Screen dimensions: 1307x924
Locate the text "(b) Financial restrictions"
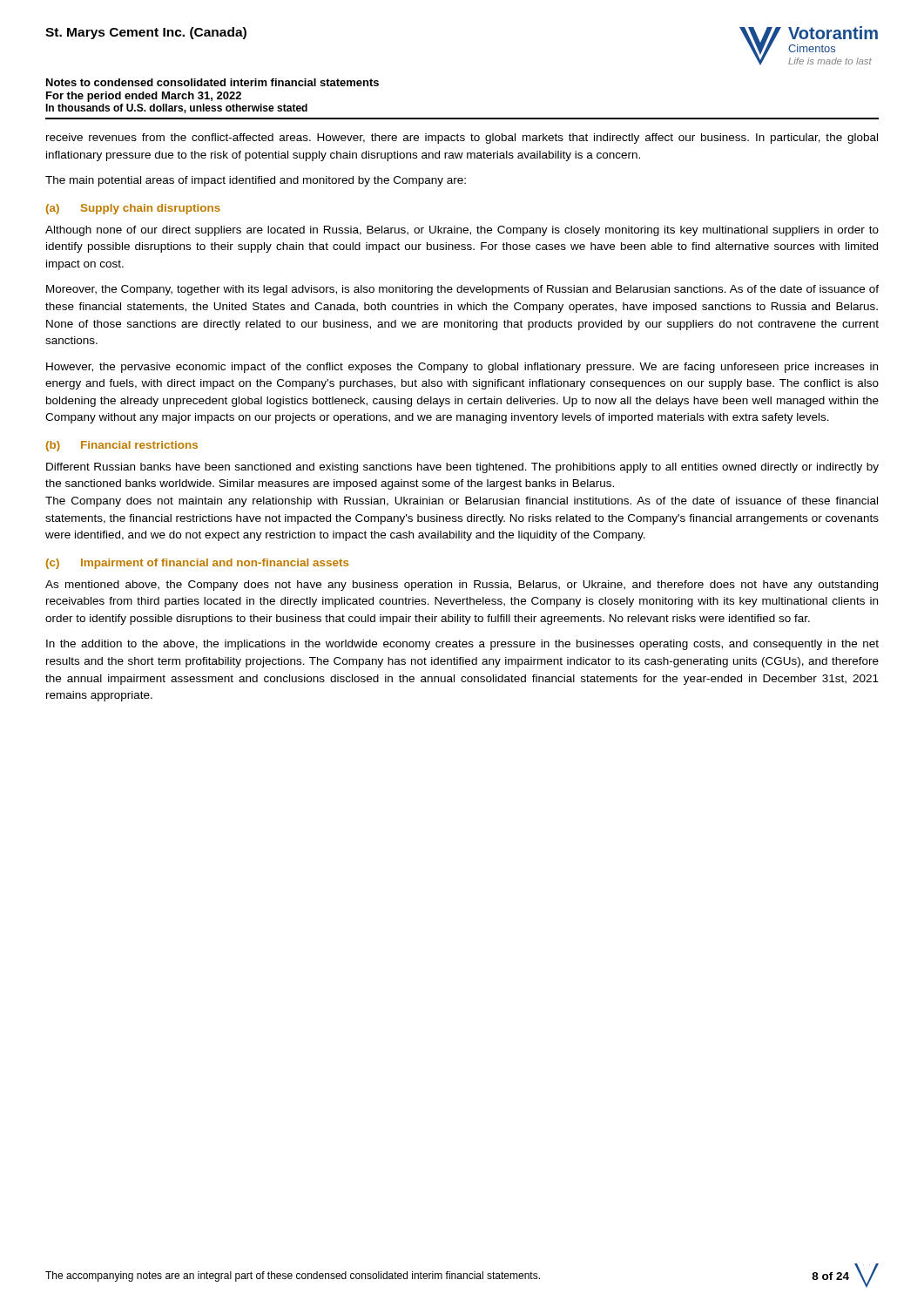coord(122,445)
